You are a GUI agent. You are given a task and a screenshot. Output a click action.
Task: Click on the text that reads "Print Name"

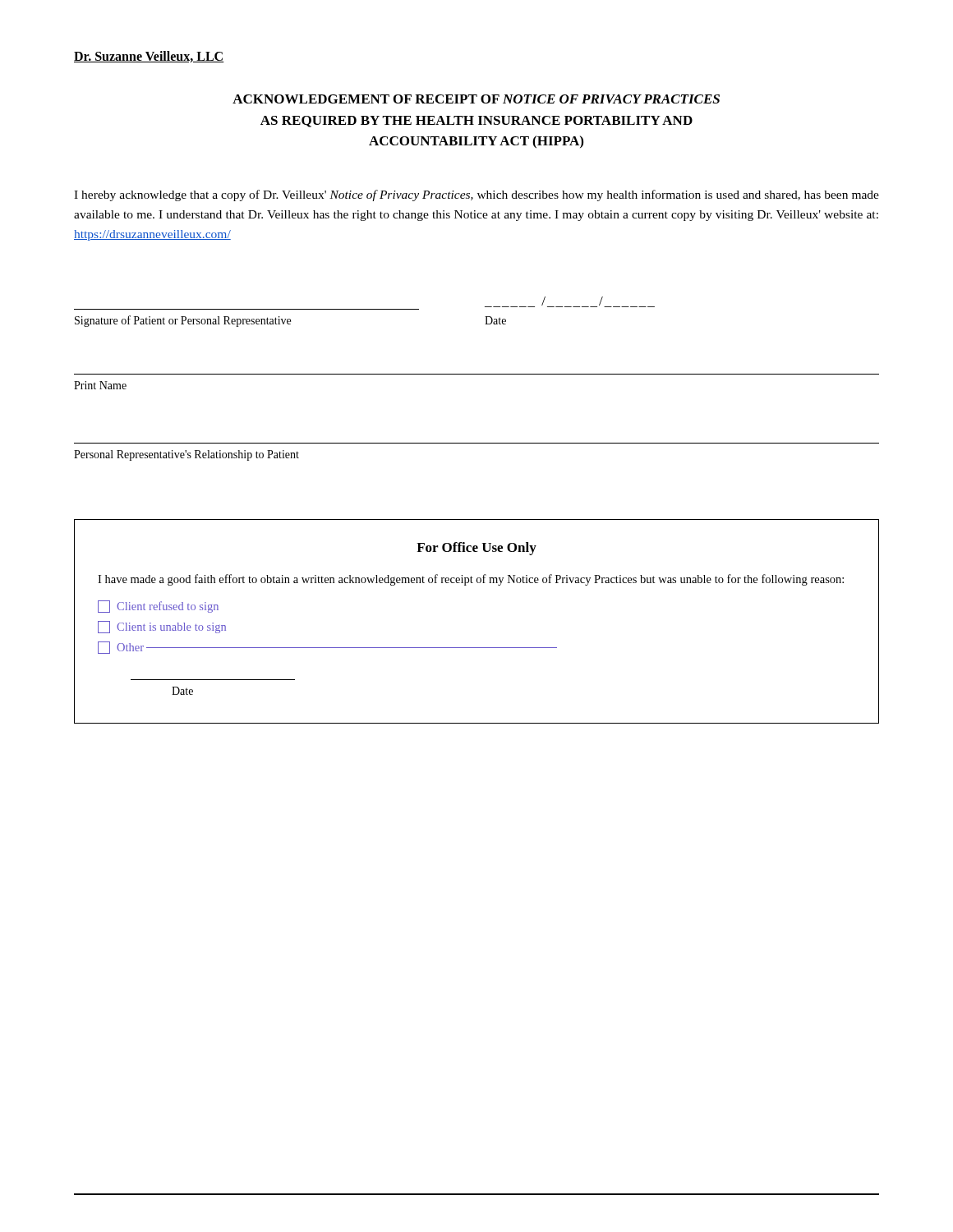point(476,382)
